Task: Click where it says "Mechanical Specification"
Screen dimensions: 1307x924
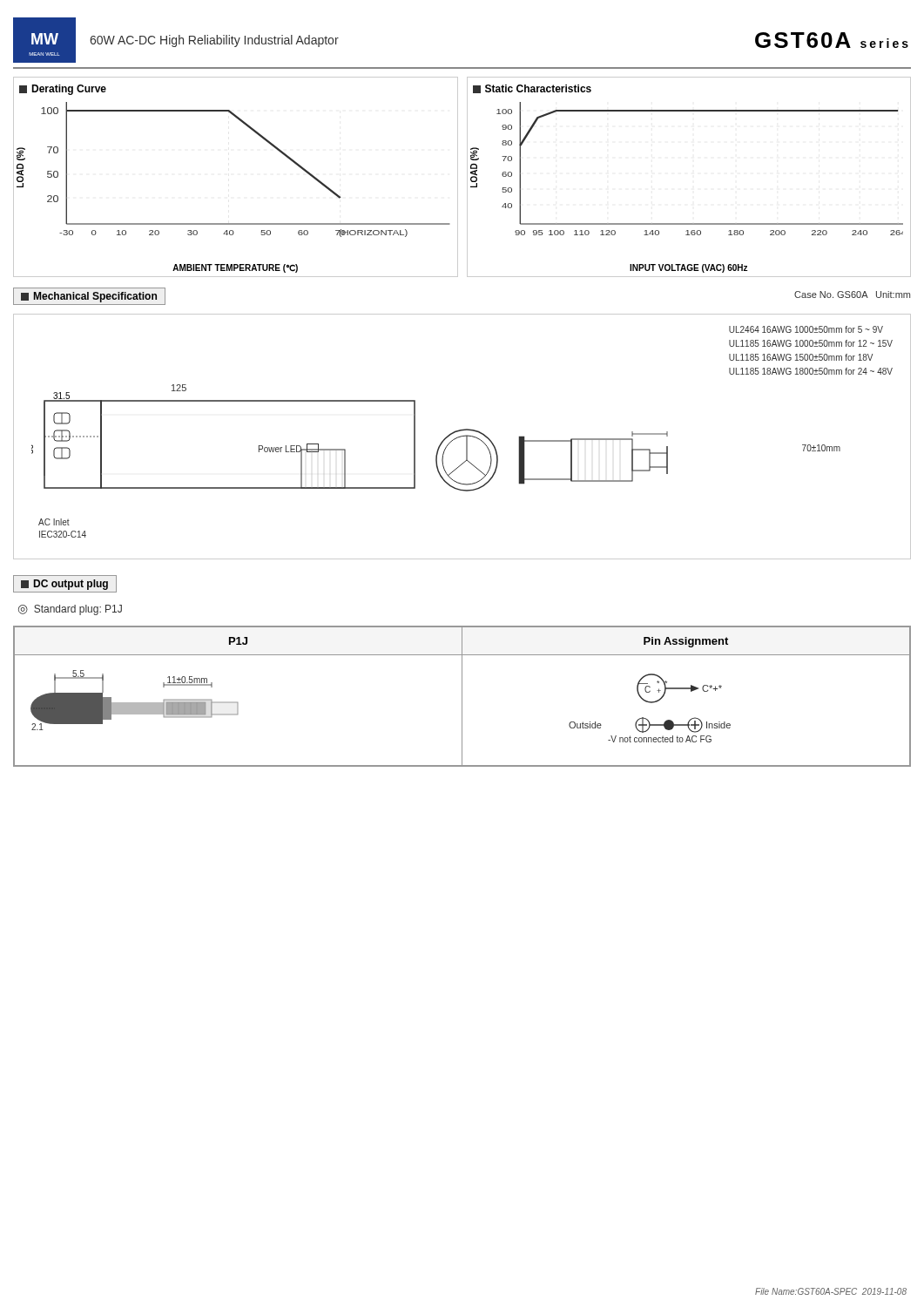Action: (89, 296)
